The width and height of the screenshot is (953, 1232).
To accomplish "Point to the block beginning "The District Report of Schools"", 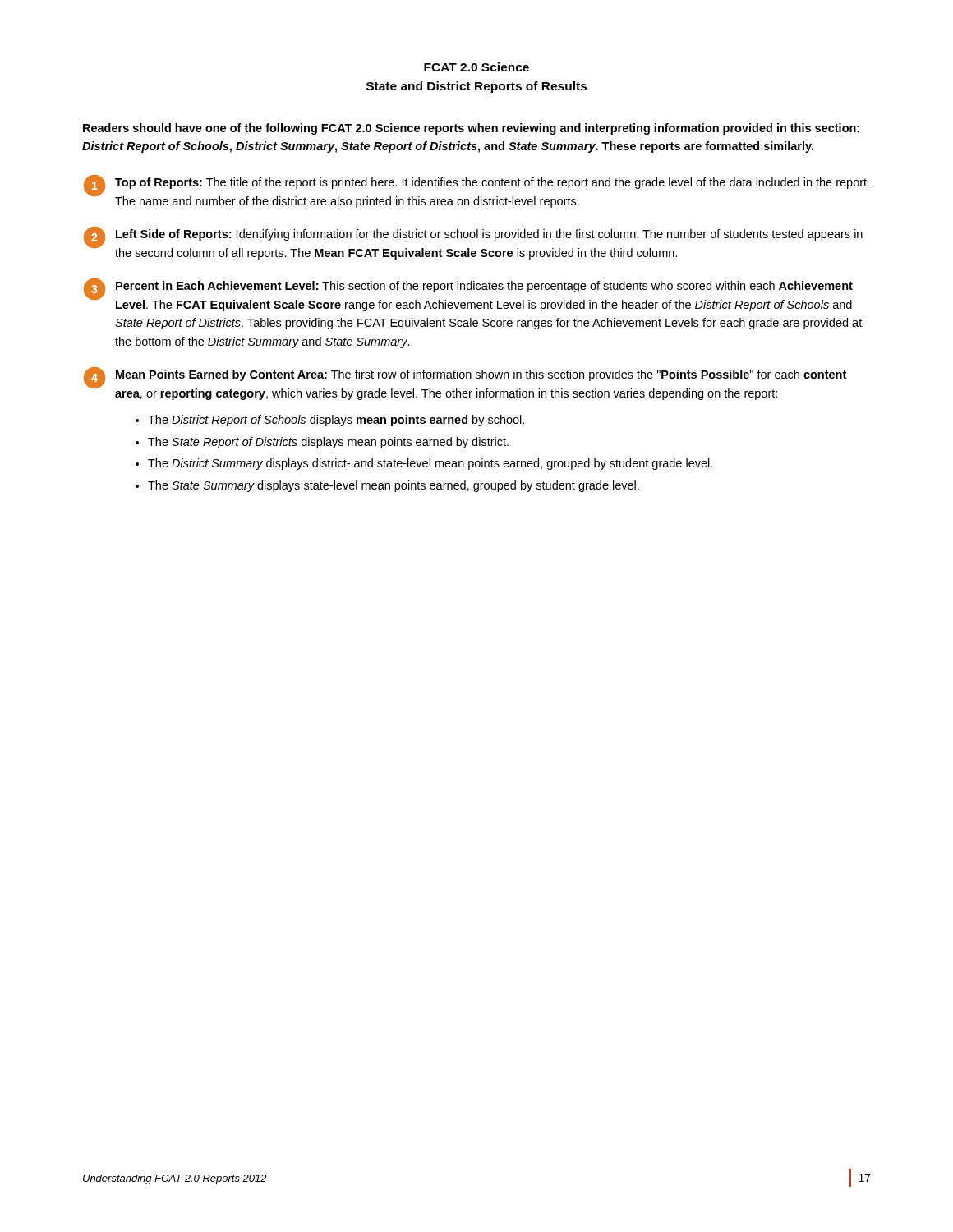I will point(337,420).
